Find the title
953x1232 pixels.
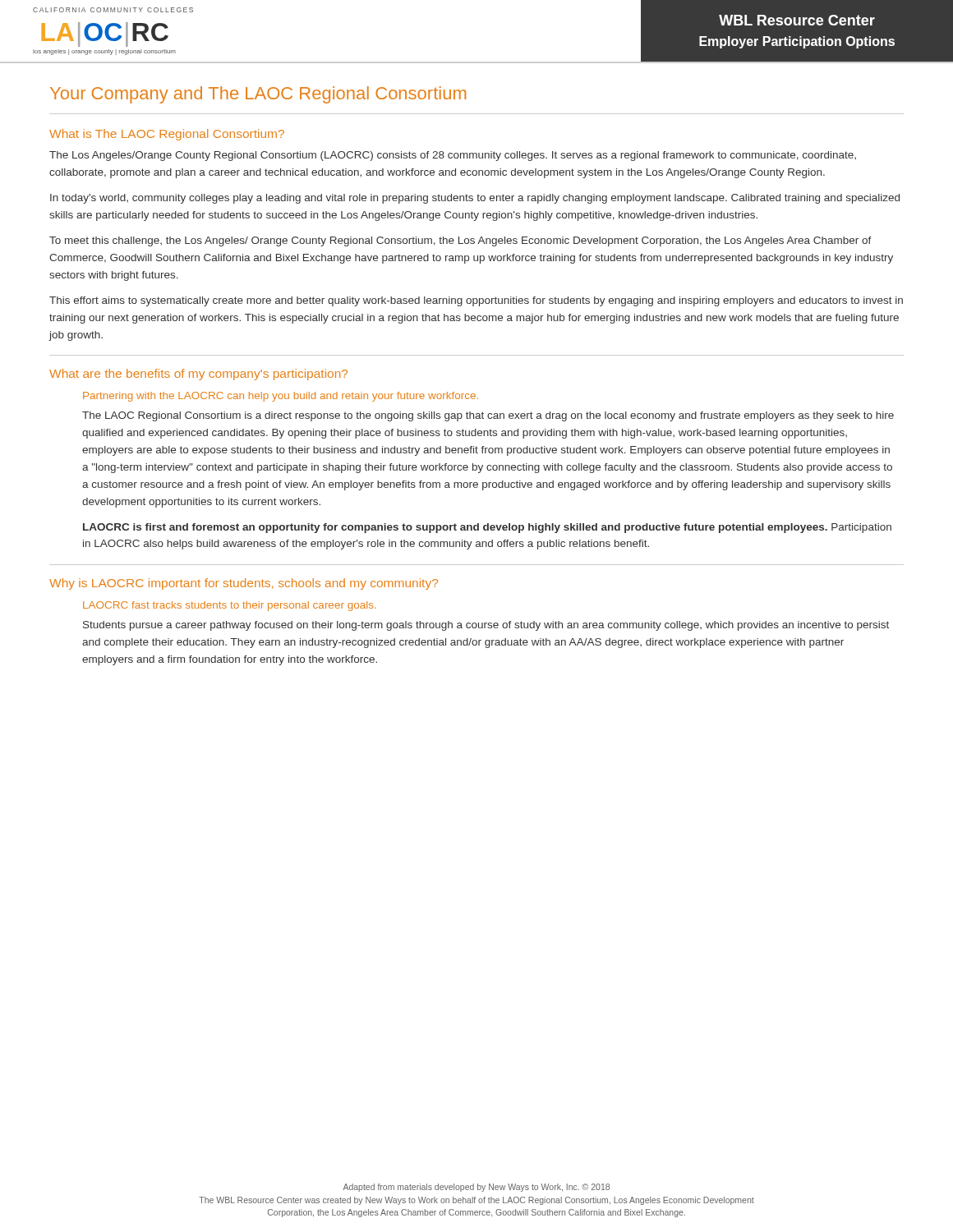258,93
